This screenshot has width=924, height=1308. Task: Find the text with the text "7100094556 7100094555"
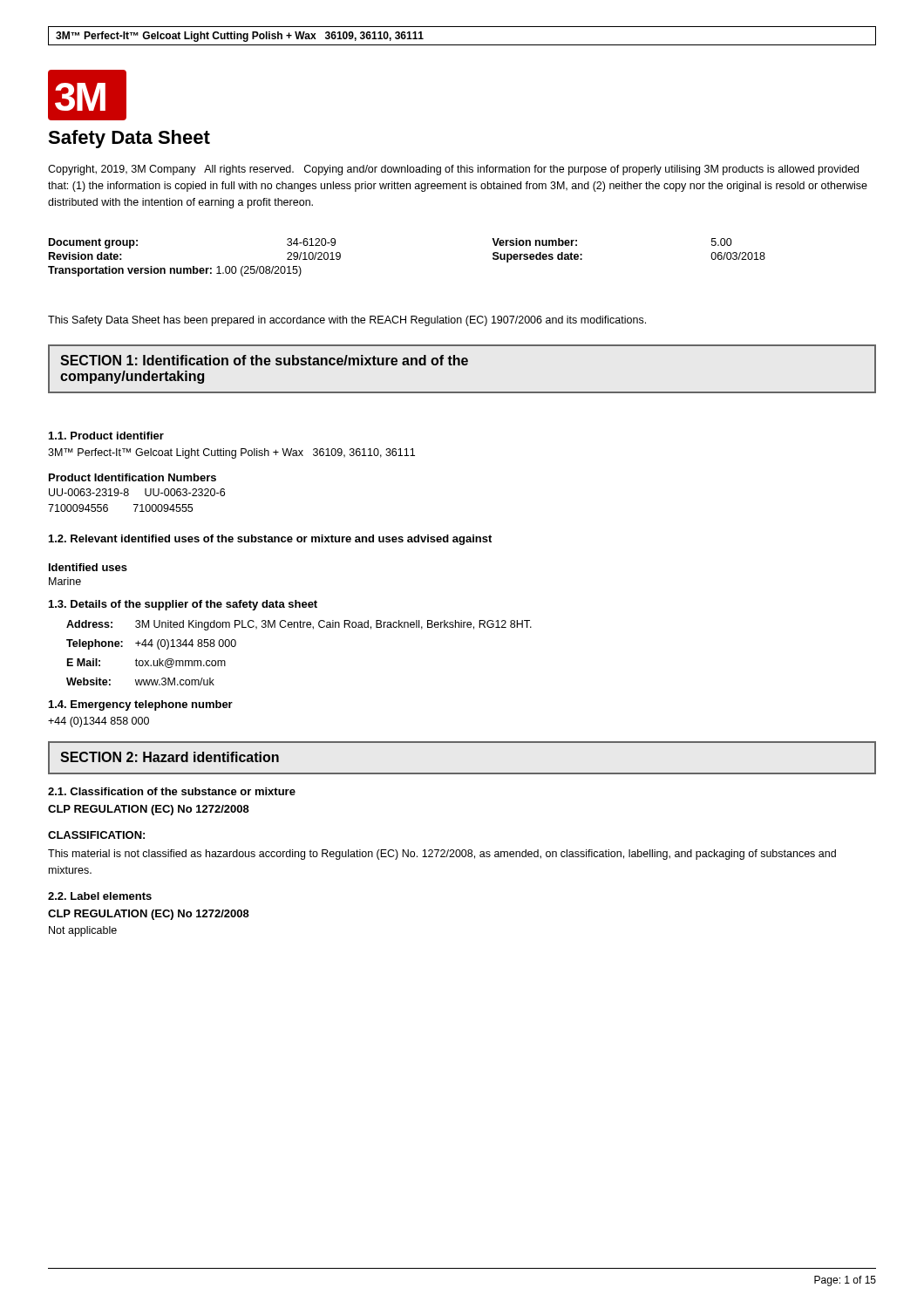coord(68,508)
